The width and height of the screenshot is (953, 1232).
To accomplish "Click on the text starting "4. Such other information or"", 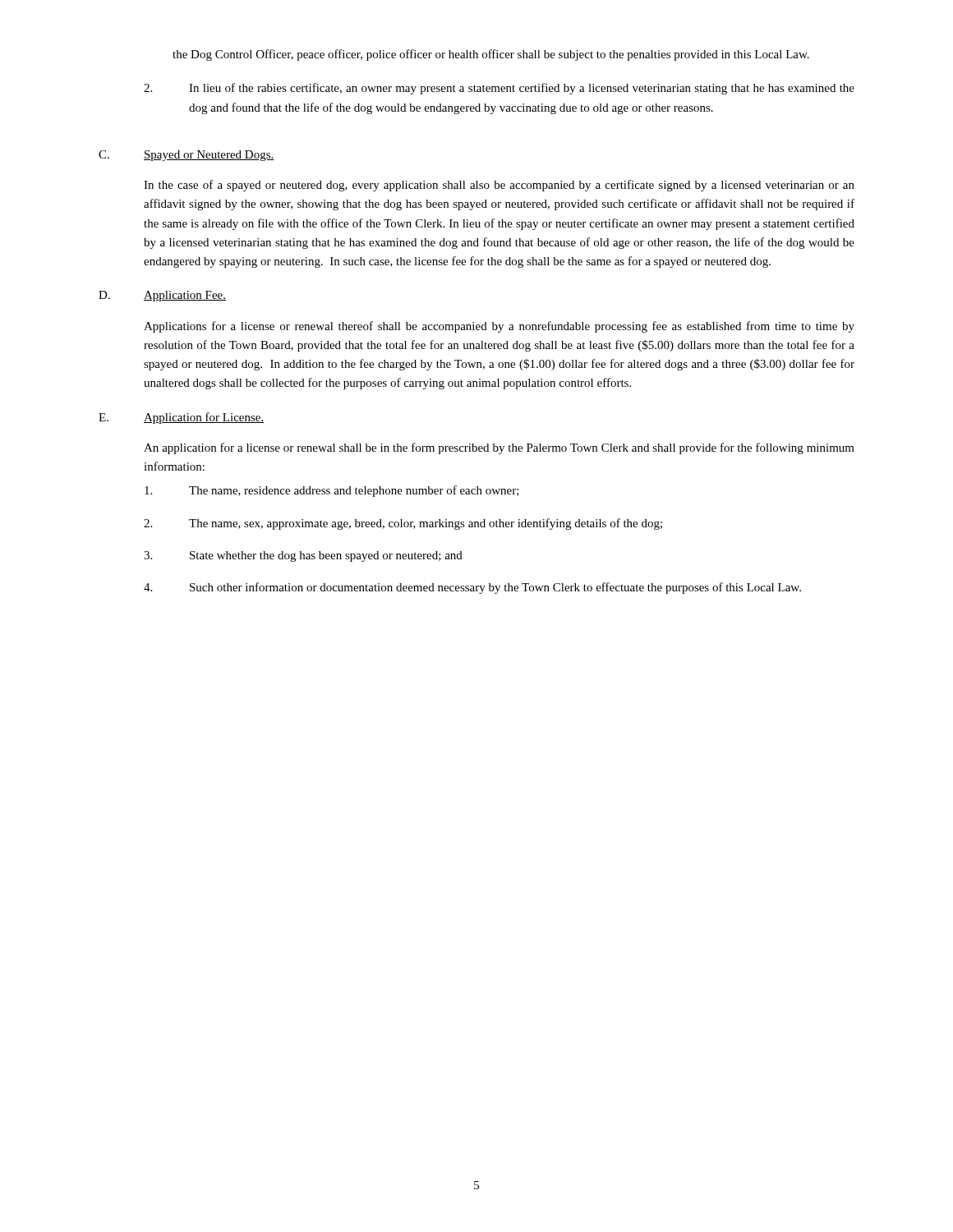I will tap(499, 588).
